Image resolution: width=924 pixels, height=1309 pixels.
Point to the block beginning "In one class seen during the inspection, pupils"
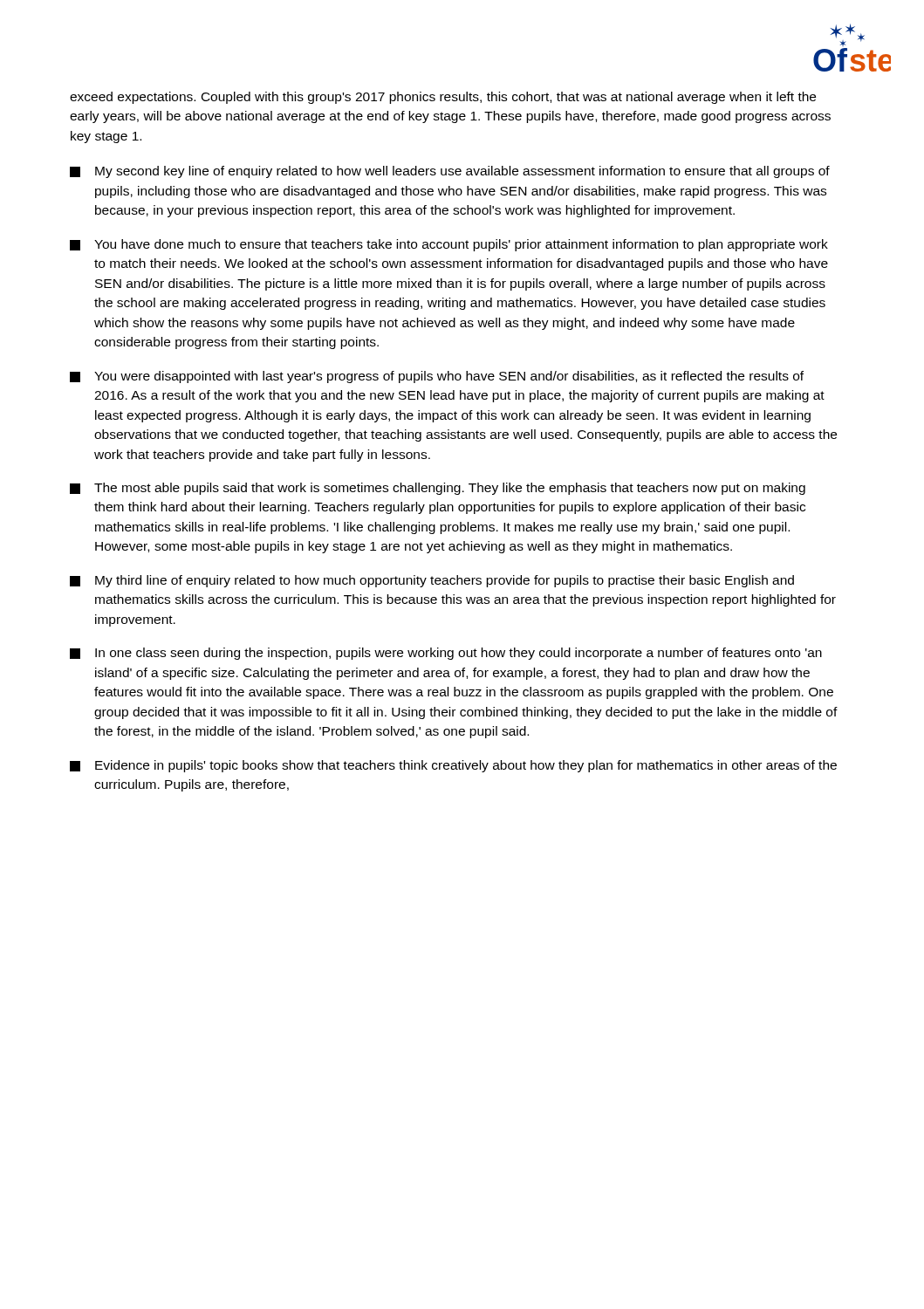(x=454, y=692)
